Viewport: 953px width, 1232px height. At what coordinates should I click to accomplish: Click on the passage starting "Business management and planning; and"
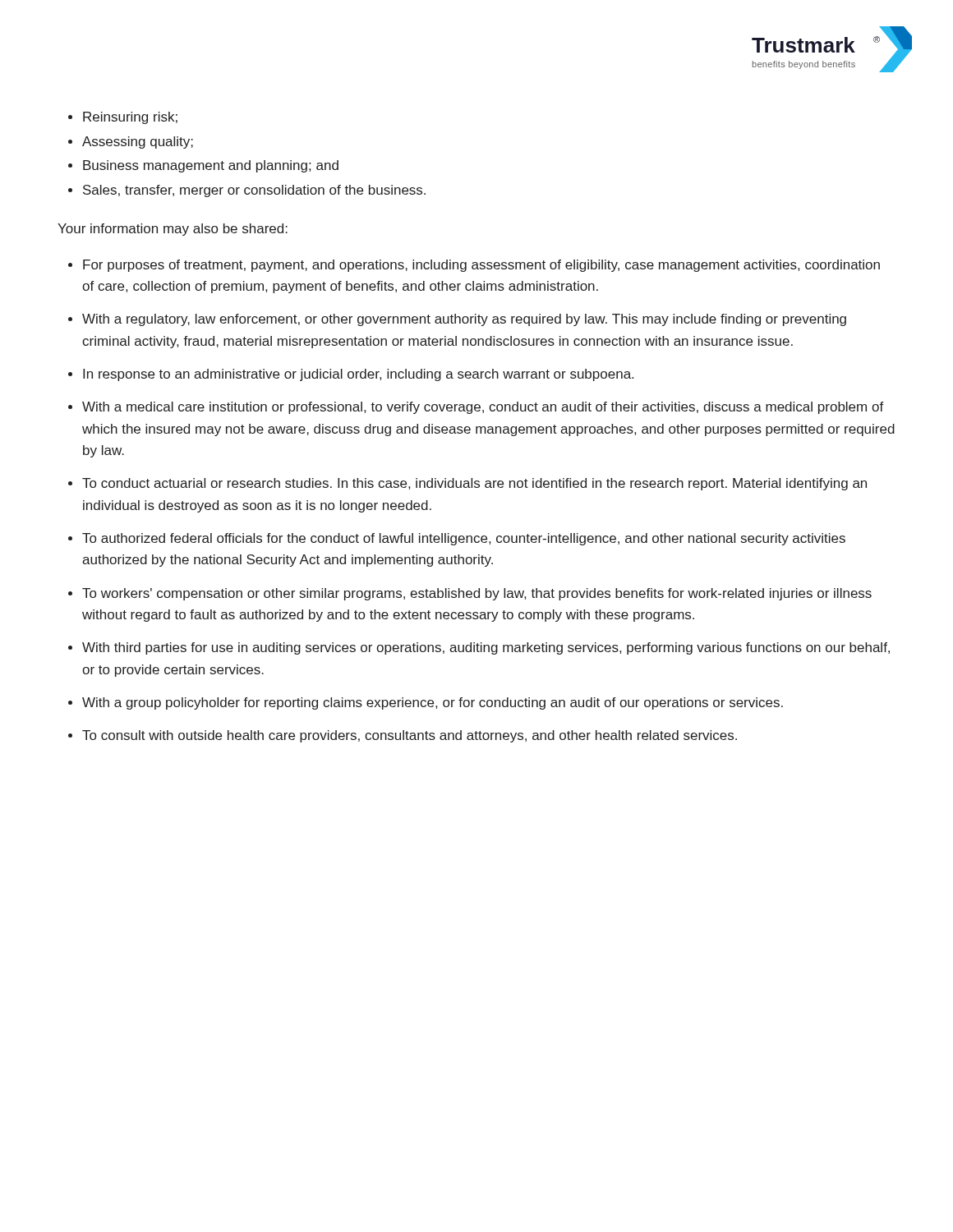click(x=211, y=166)
